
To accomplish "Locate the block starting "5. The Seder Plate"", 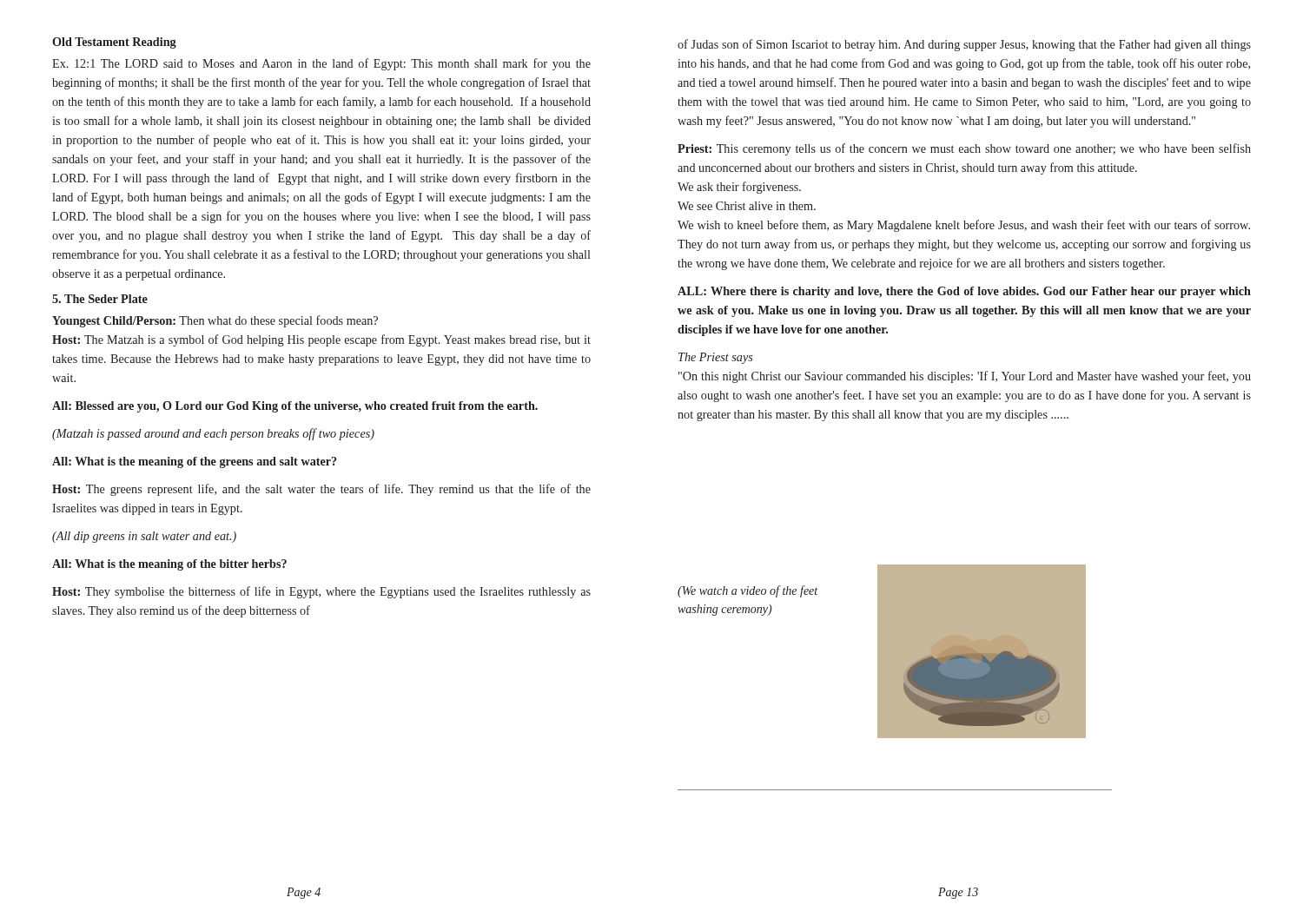I will 100,299.
